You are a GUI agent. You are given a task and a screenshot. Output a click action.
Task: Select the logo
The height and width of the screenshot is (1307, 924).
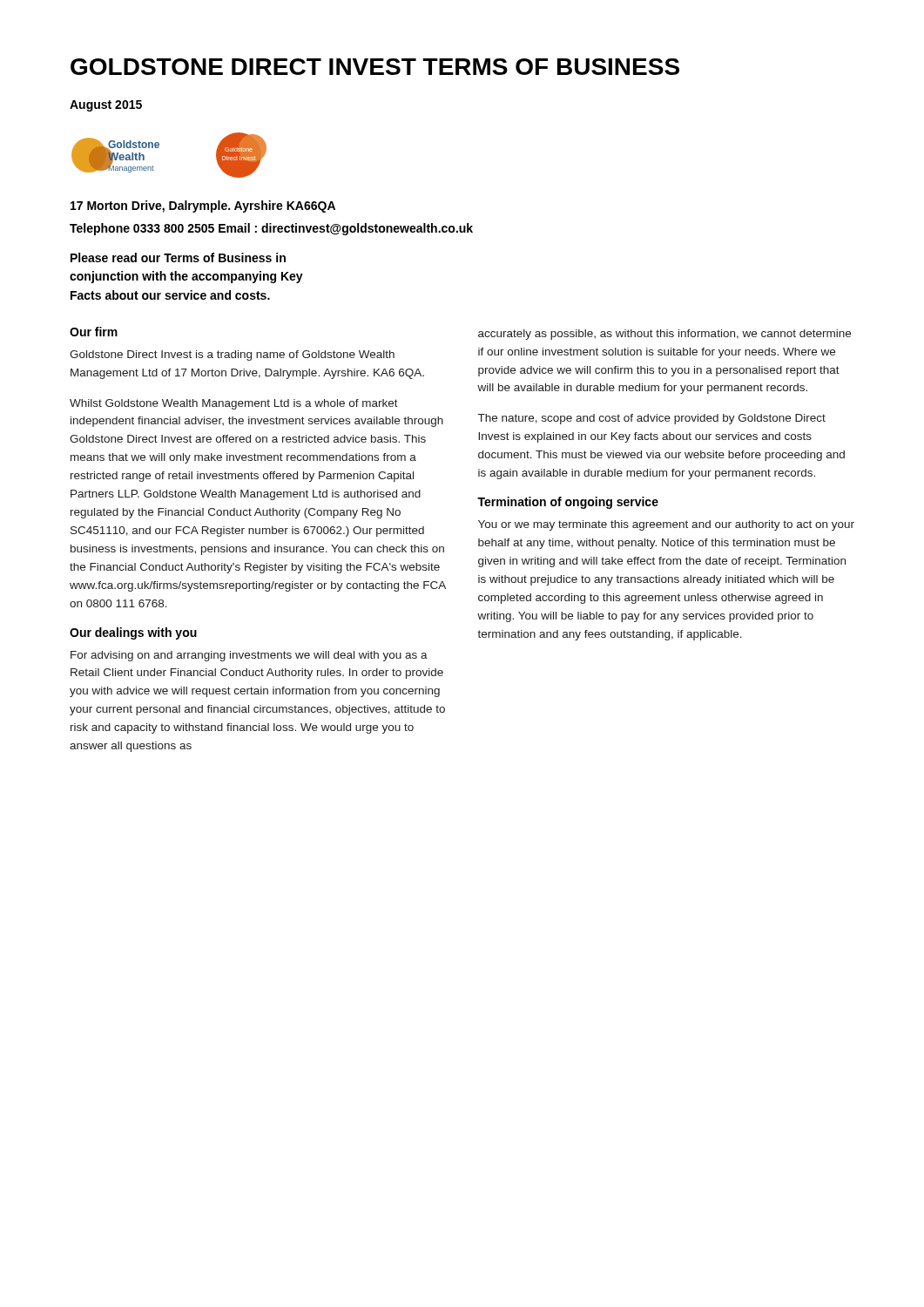coord(462,154)
